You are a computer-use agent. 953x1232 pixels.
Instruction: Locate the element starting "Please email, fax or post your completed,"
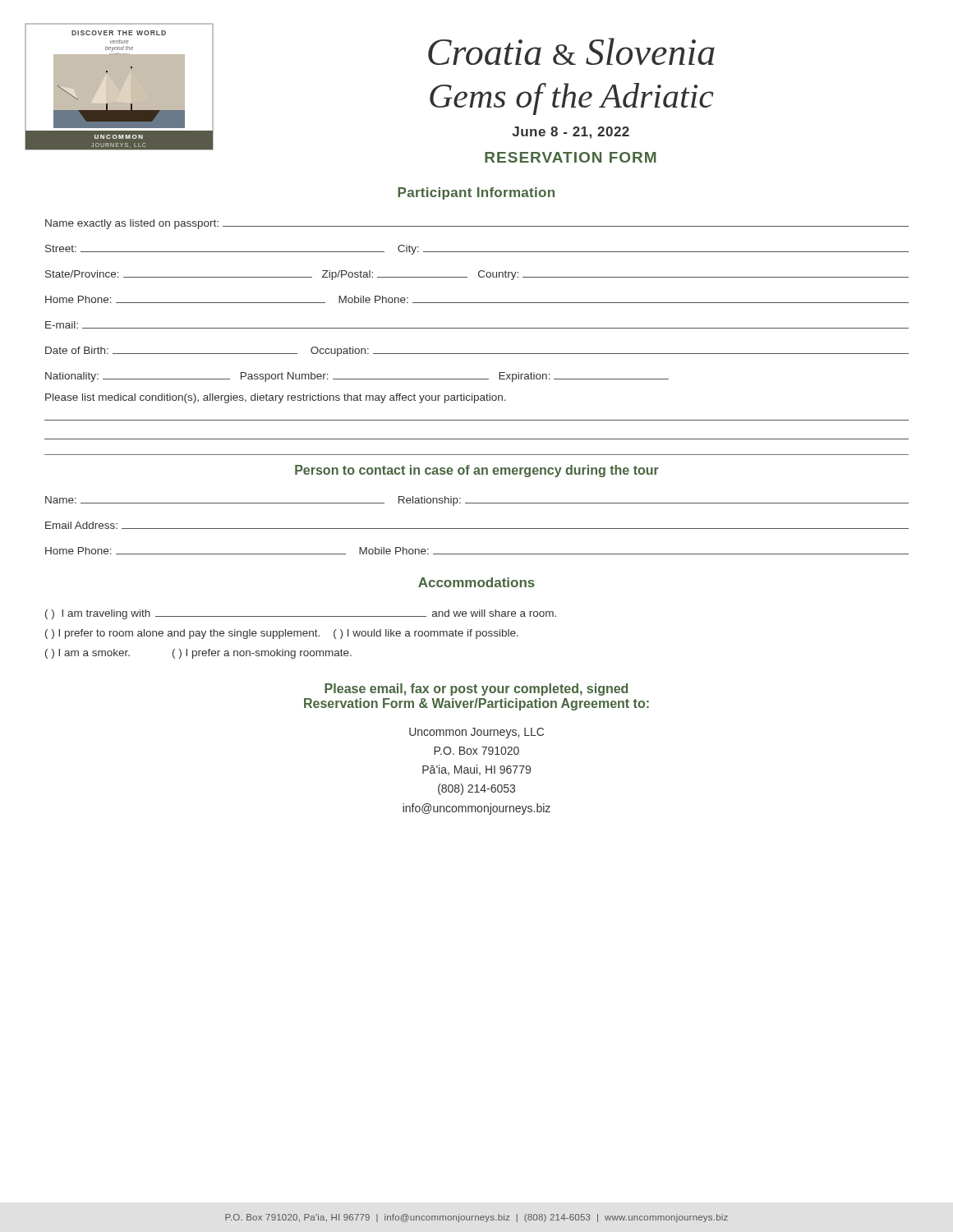[476, 750]
